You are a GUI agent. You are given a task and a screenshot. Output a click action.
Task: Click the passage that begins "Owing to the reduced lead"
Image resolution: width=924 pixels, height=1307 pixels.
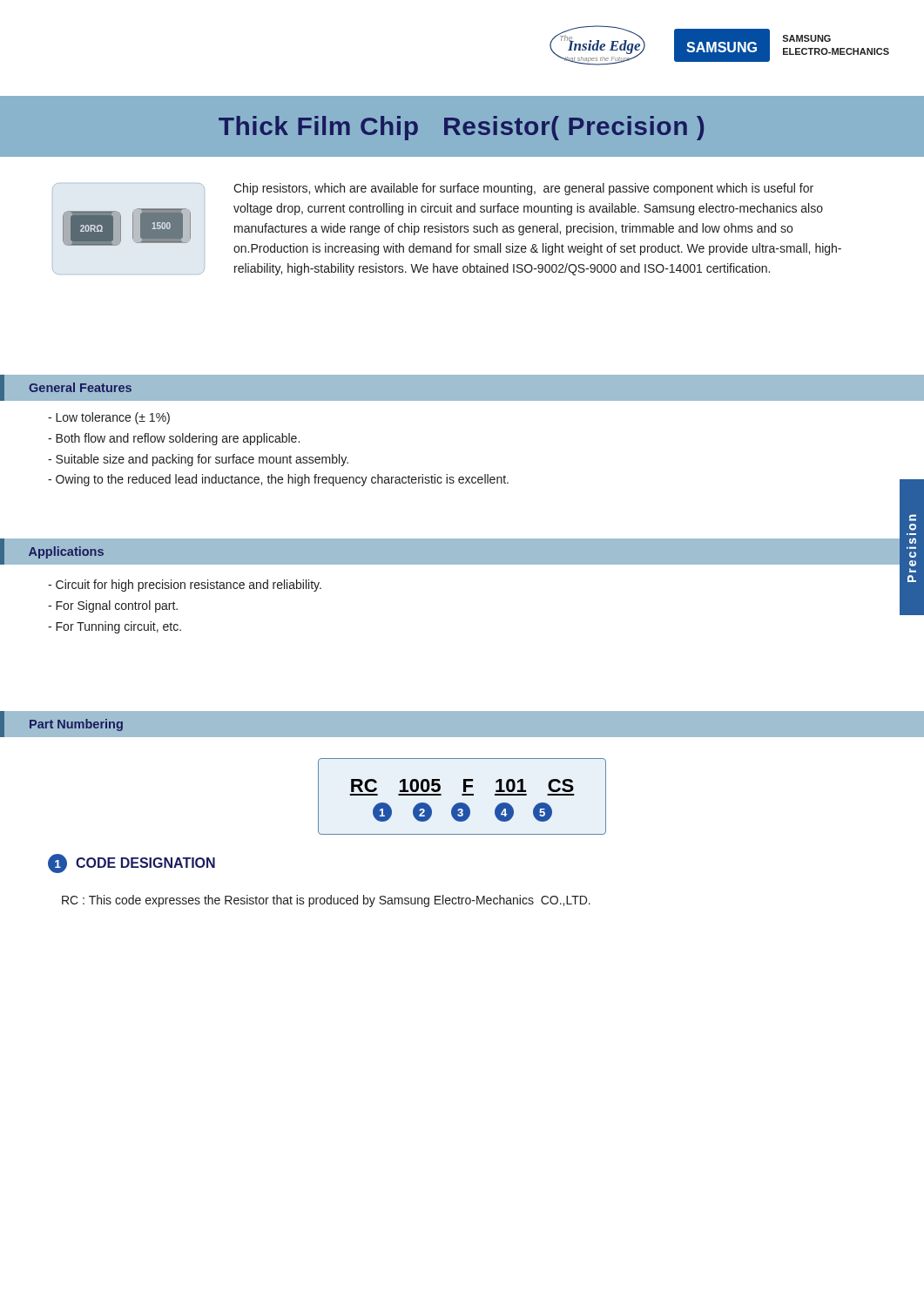(x=279, y=480)
